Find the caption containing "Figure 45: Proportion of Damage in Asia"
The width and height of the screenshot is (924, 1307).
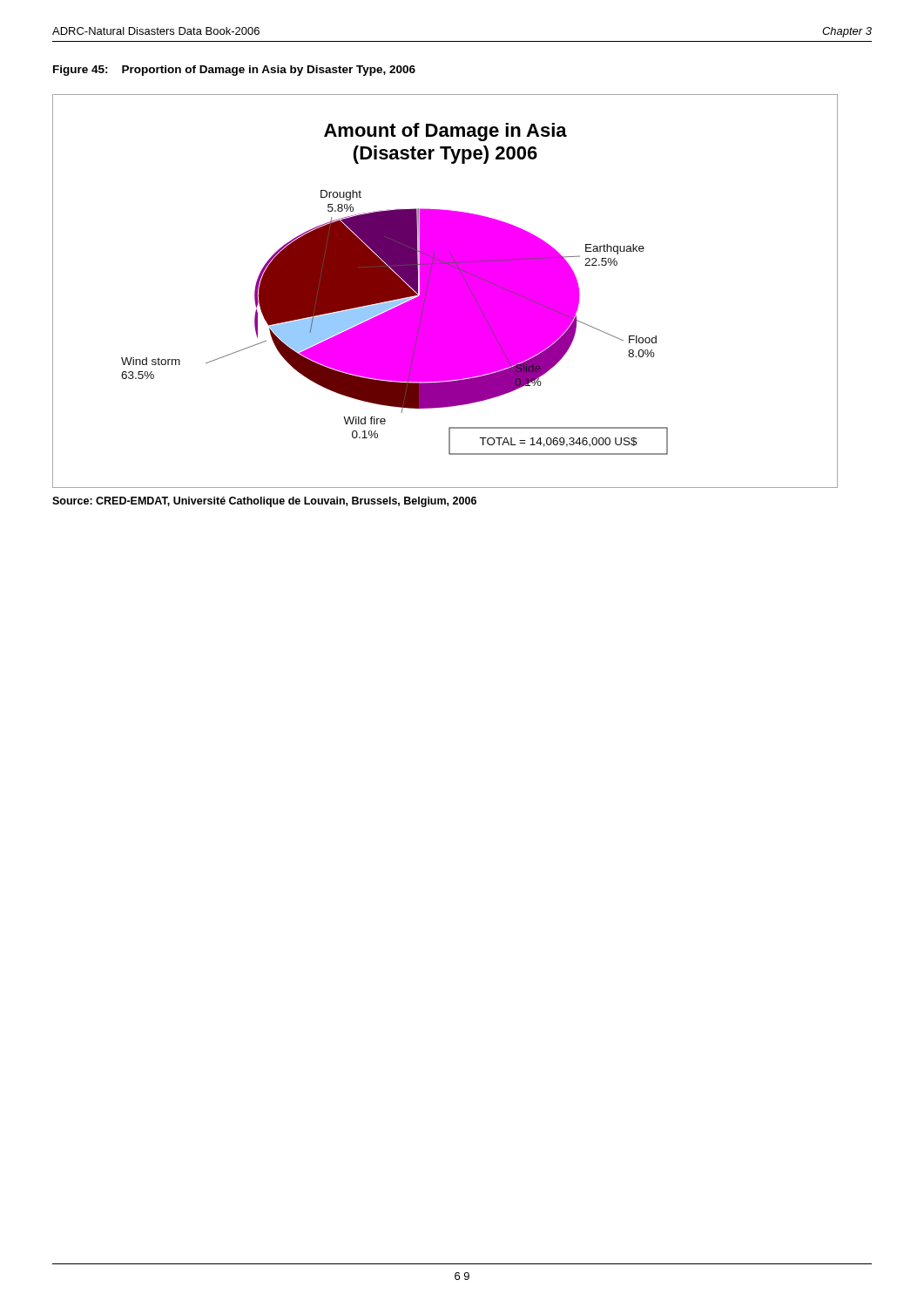click(234, 69)
